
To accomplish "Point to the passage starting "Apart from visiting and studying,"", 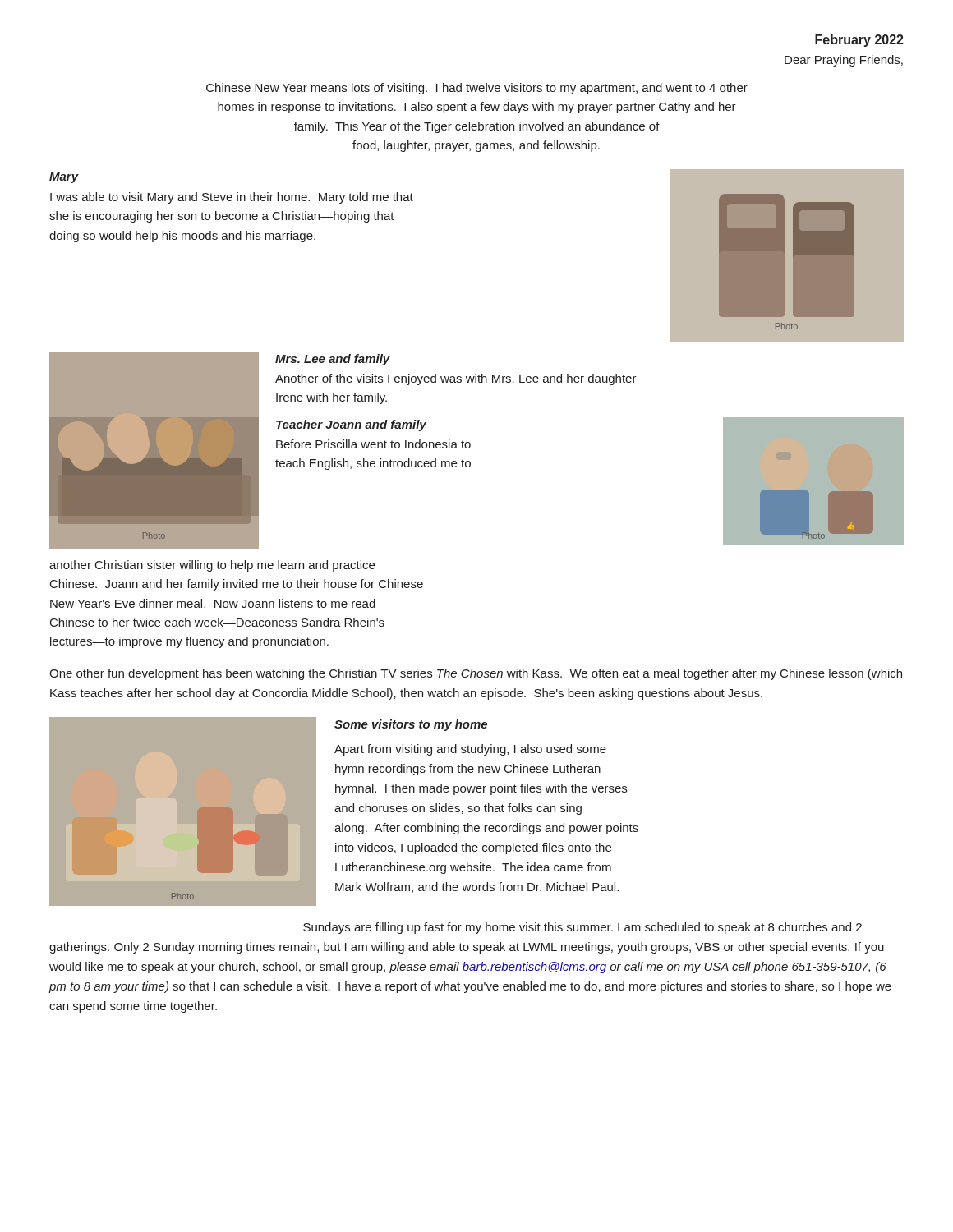I will 486,817.
